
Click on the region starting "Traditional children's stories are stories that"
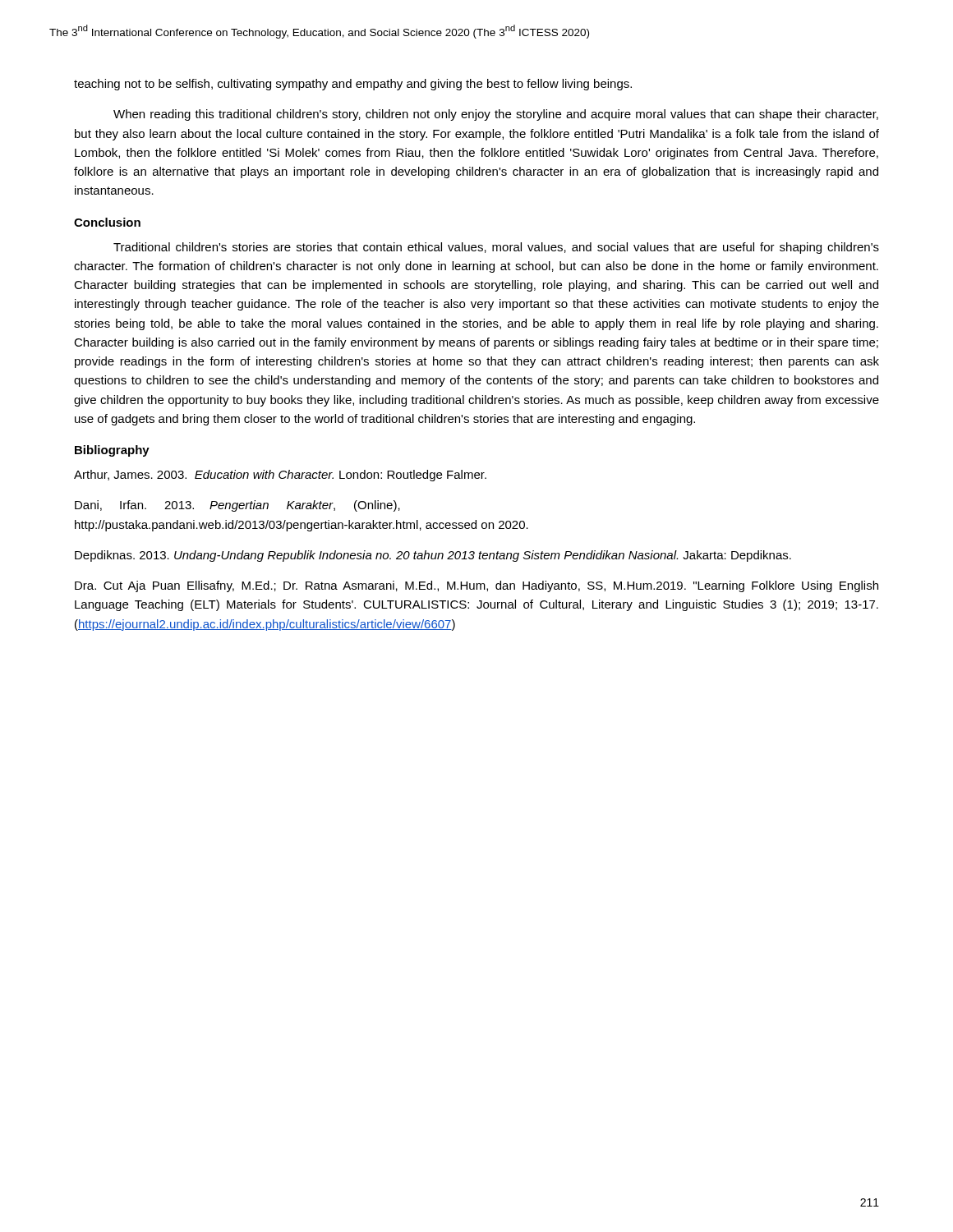coord(476,332)
